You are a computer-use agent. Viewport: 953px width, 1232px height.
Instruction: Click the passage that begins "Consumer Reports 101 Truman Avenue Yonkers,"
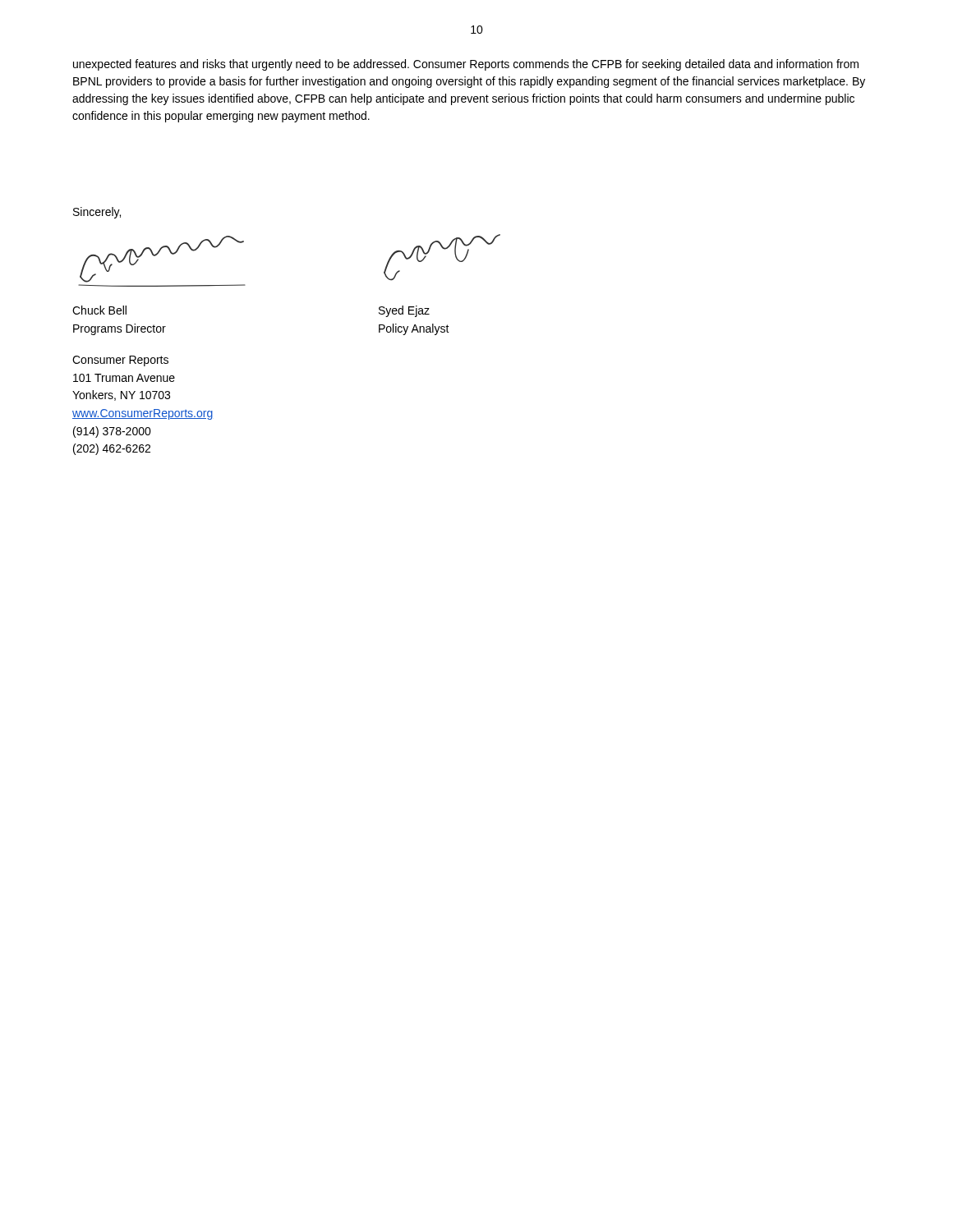tap(143, 404)
